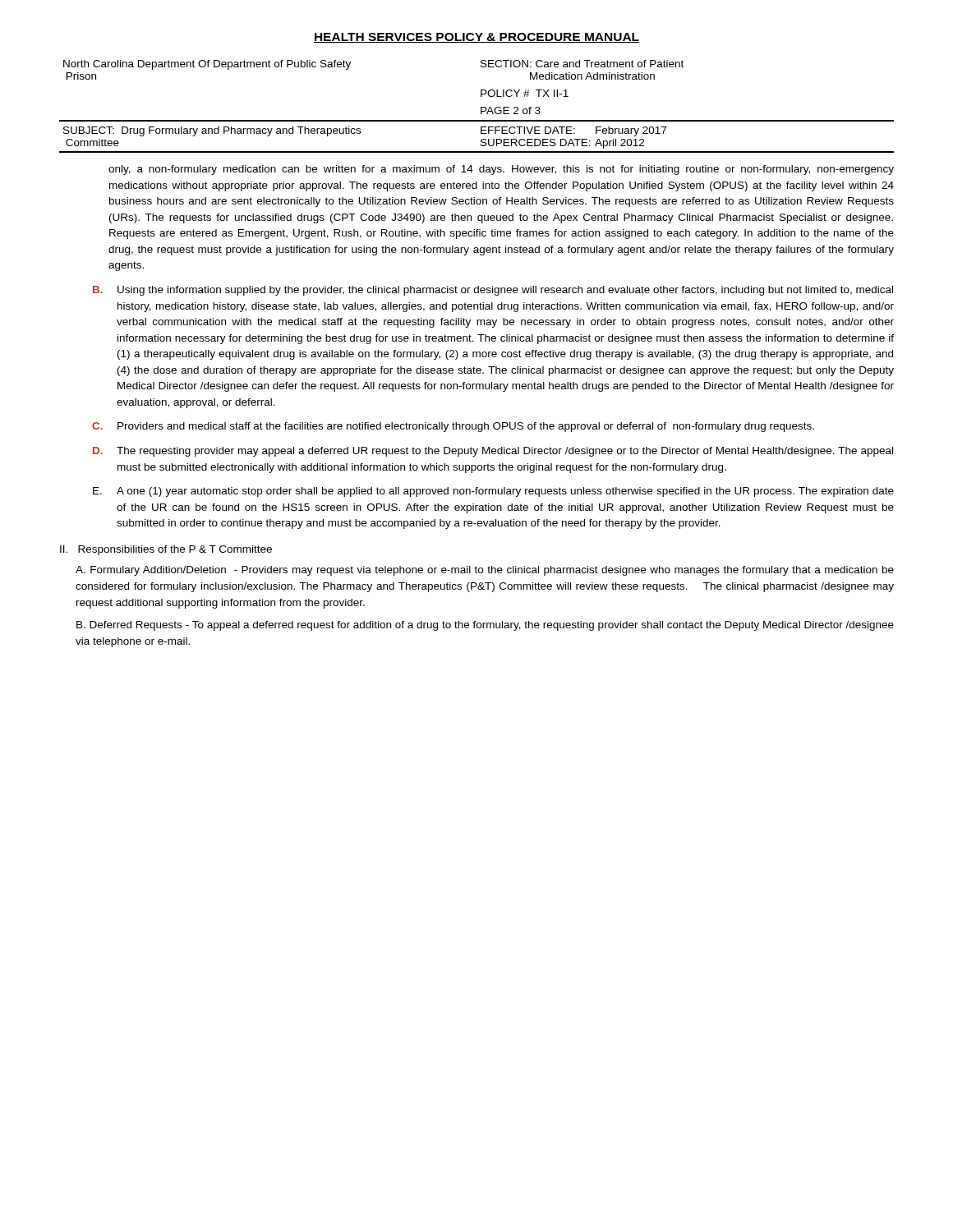
Task: Select the text starting "E. A one (1) year automatic"
Action: 493,507
